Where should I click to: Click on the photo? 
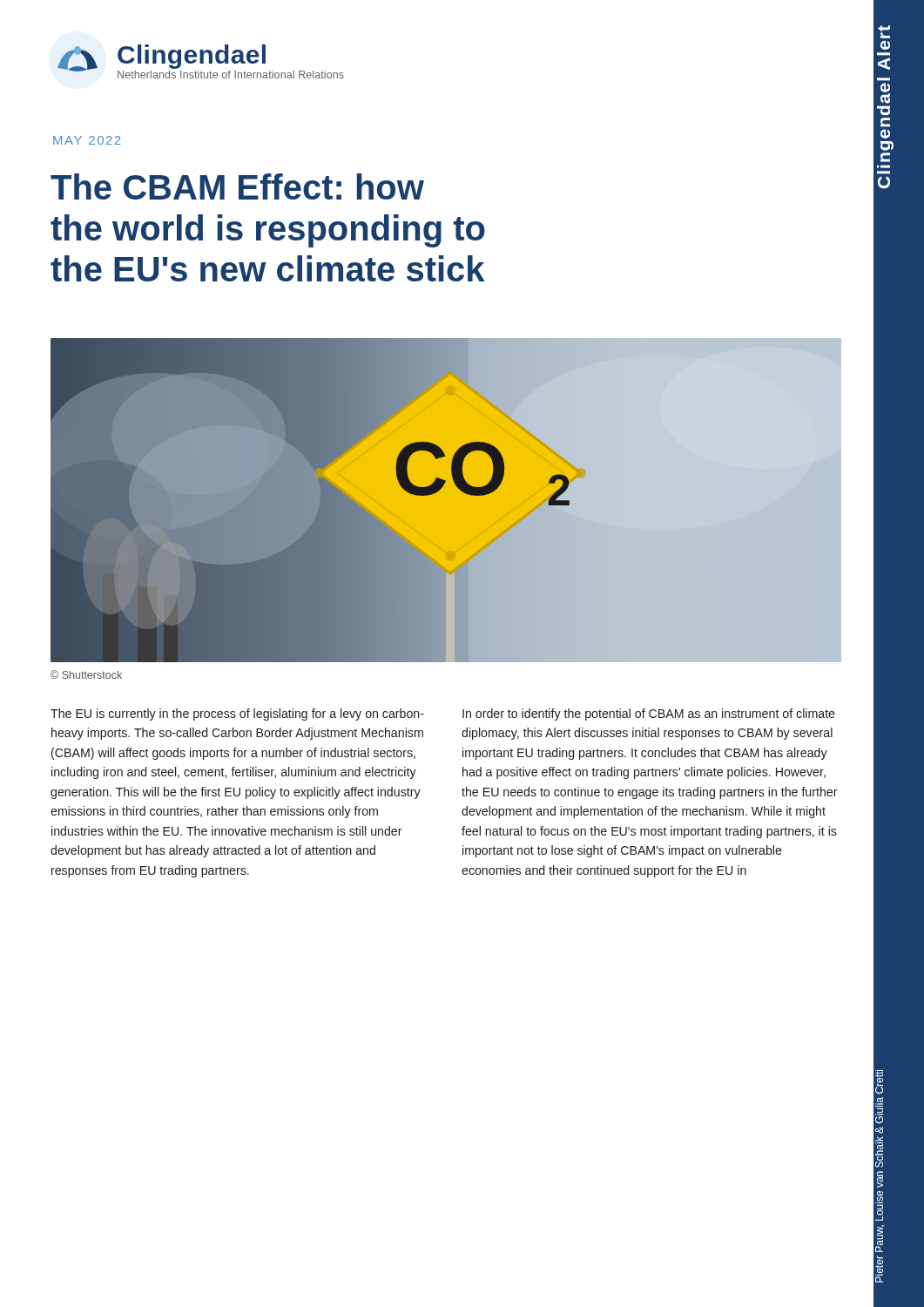pos(446,500)
